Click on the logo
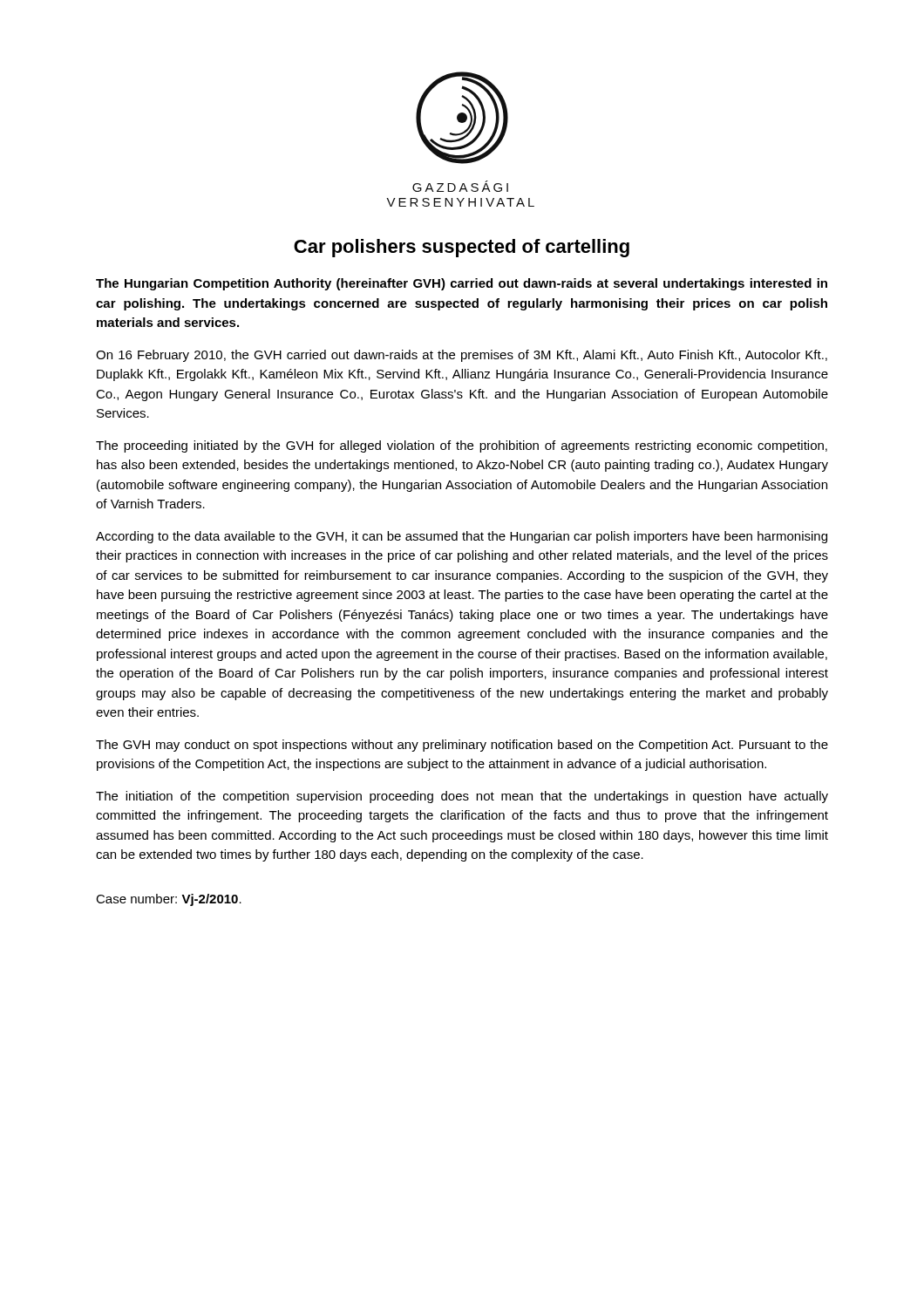Viewport: 924px width, 1308px height. point(462,139)
